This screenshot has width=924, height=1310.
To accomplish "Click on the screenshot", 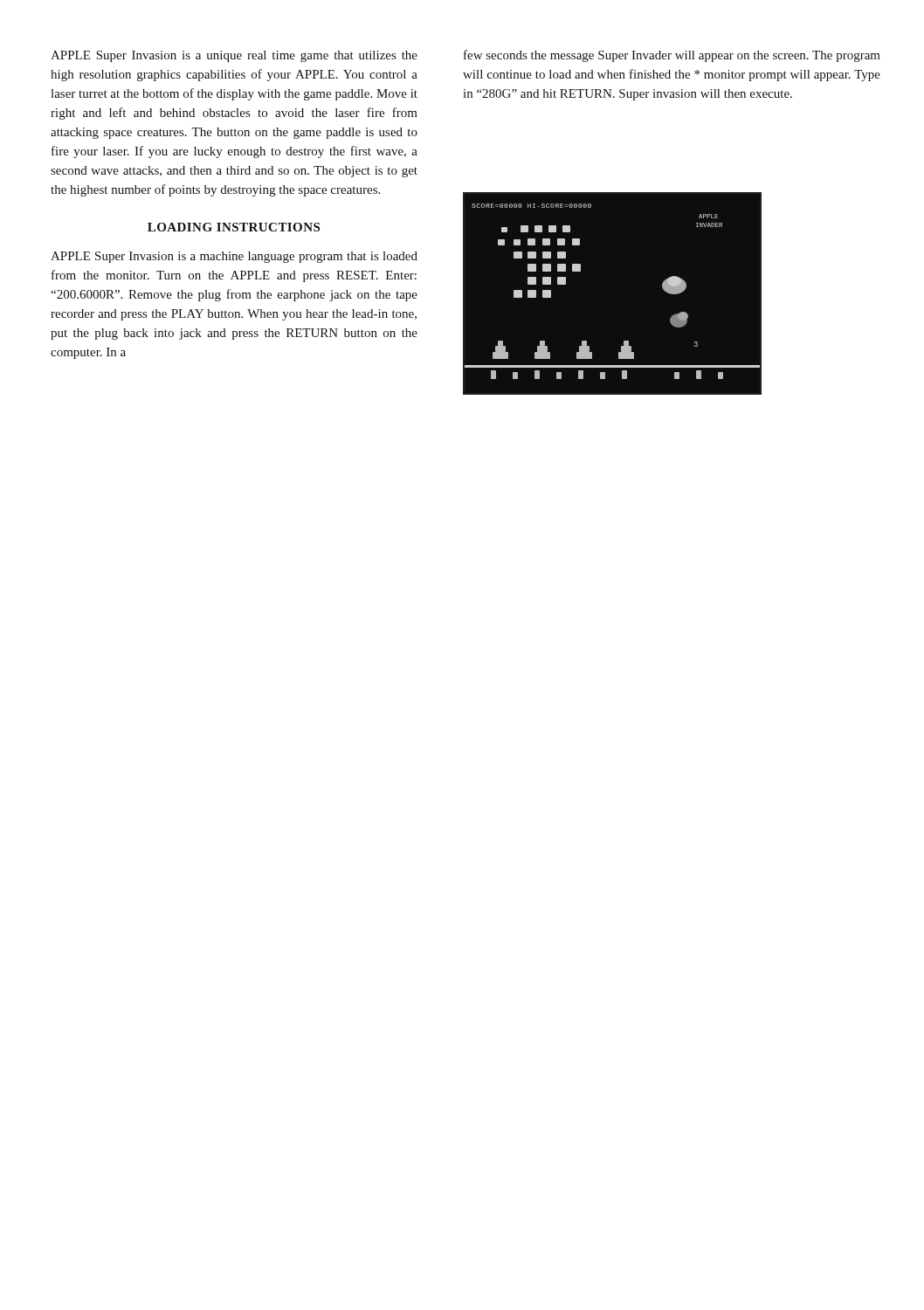I will (x=611, y=293).
